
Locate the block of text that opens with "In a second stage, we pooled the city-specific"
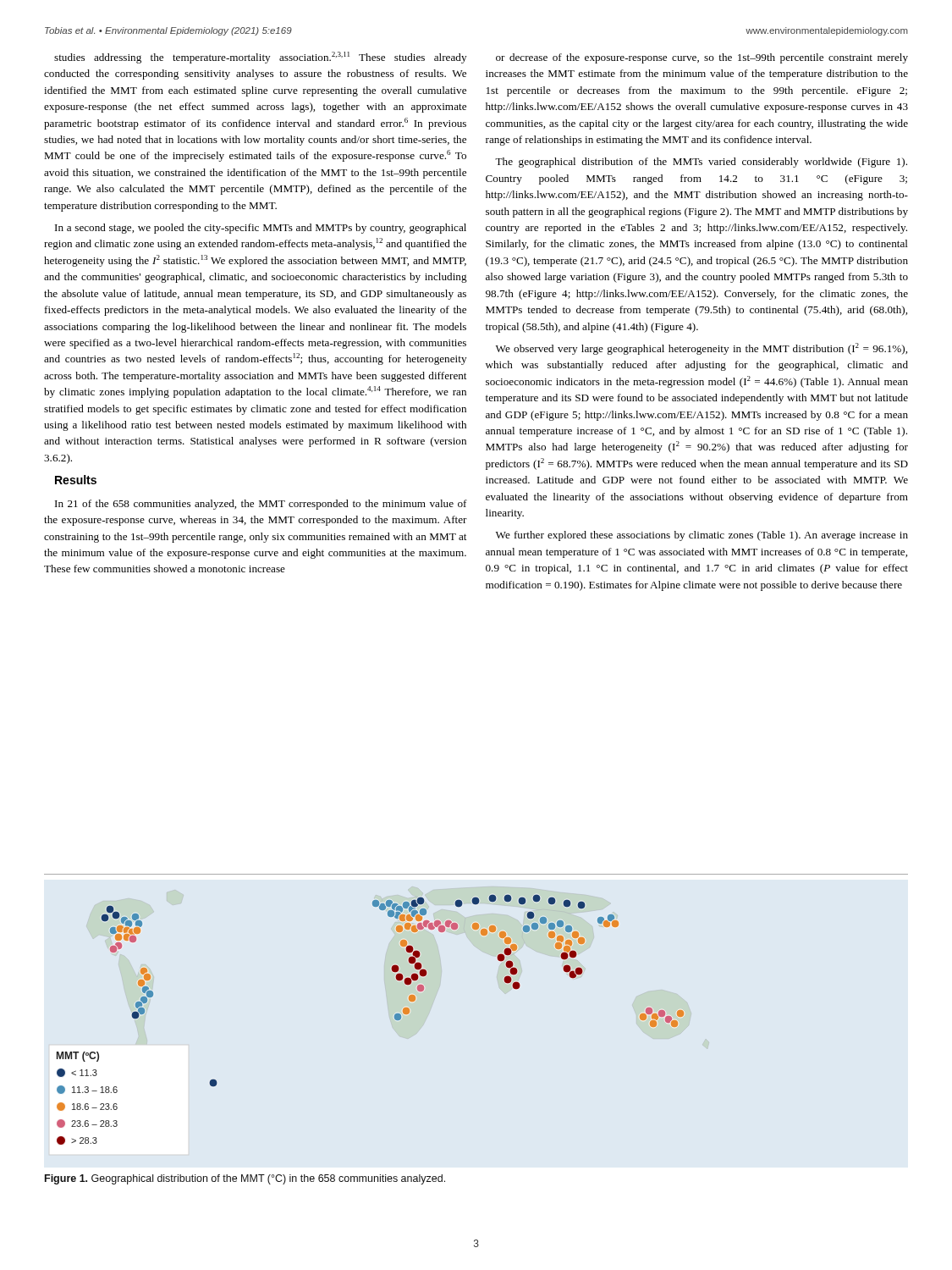click(255, 343)
